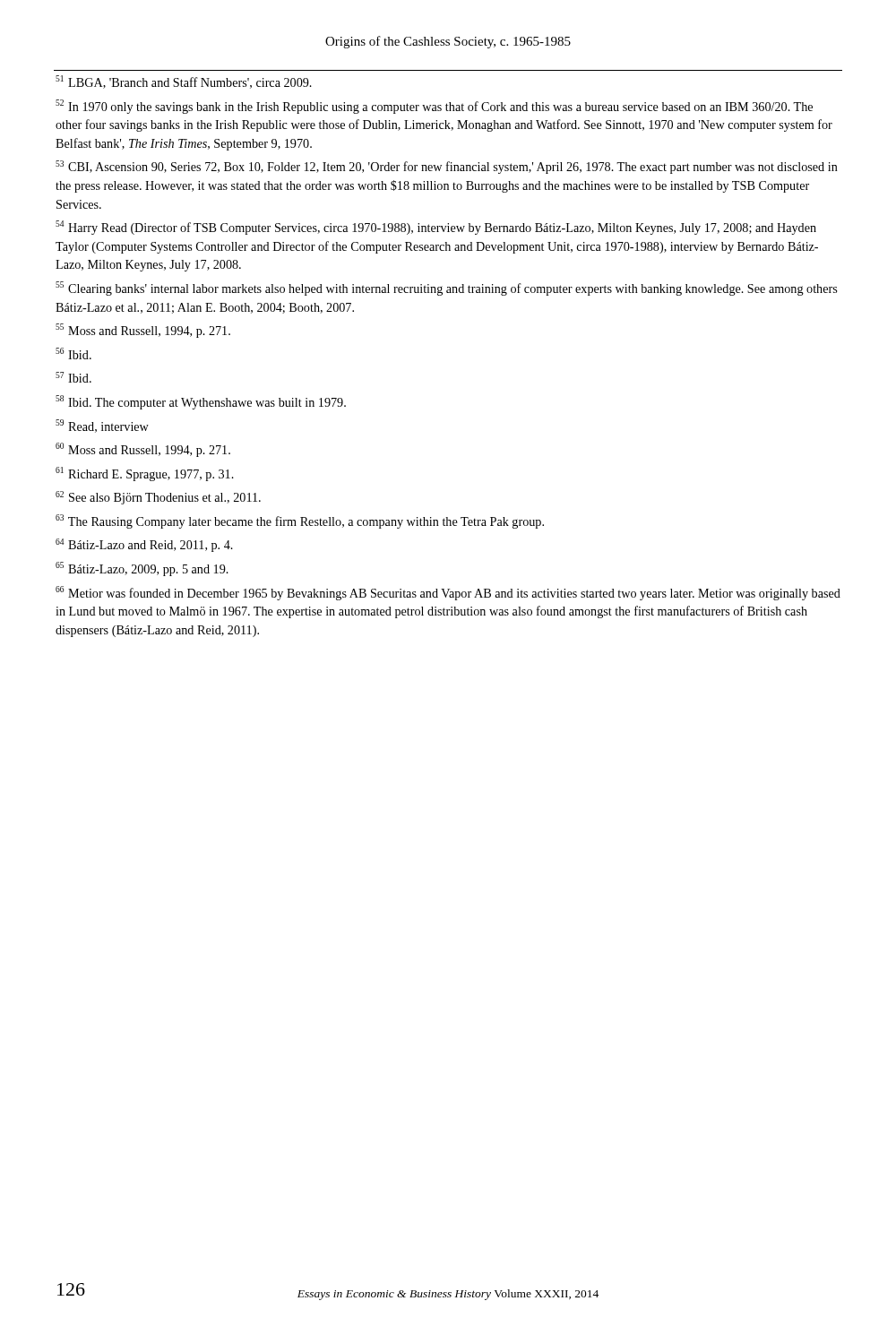
Task: Click on the element starting "66 Metior was founded"
Action: click(448, 611)
